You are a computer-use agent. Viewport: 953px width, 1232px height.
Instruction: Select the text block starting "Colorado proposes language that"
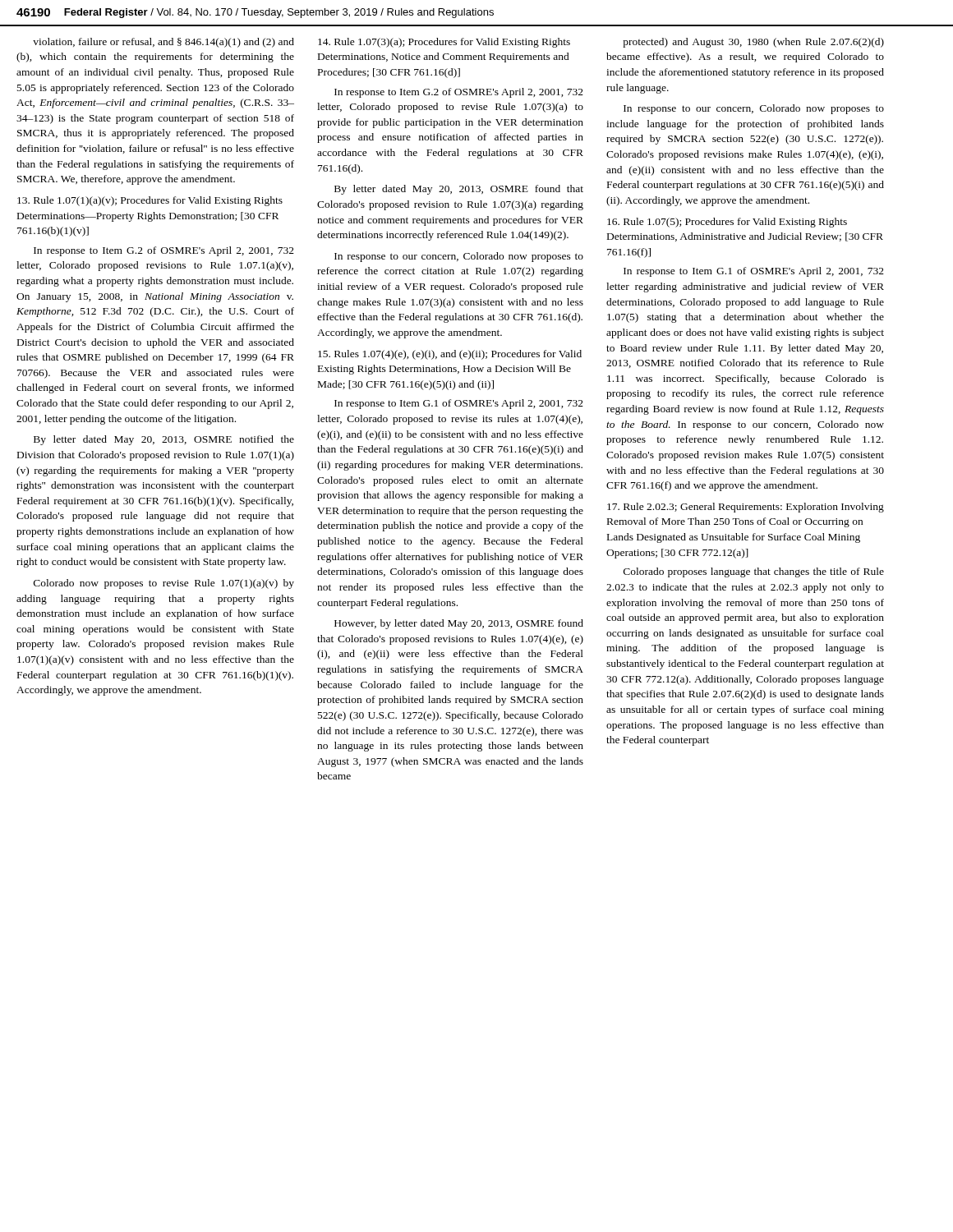(745, 656)
